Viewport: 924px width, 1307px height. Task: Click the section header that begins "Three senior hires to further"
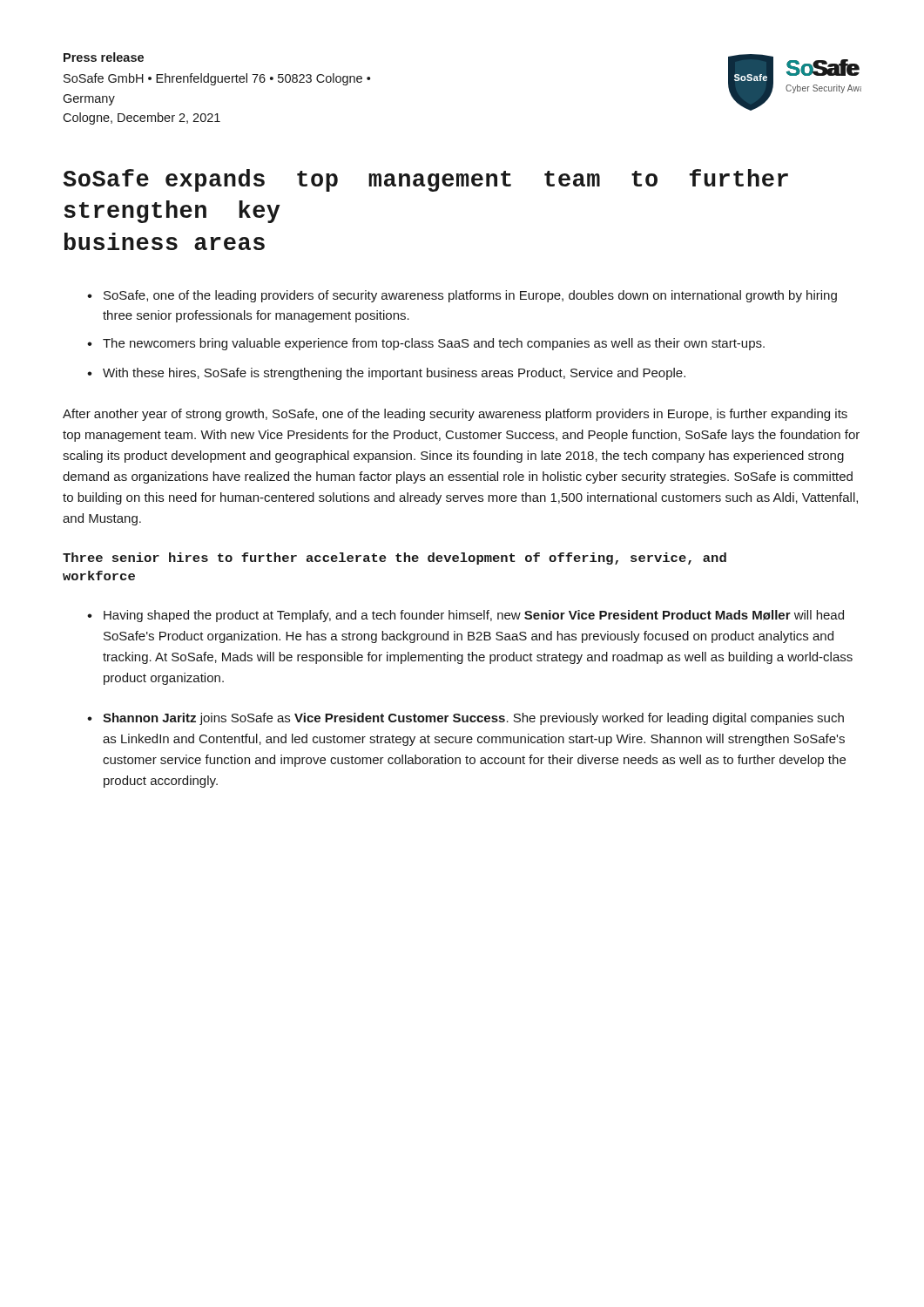click(395, 568)
